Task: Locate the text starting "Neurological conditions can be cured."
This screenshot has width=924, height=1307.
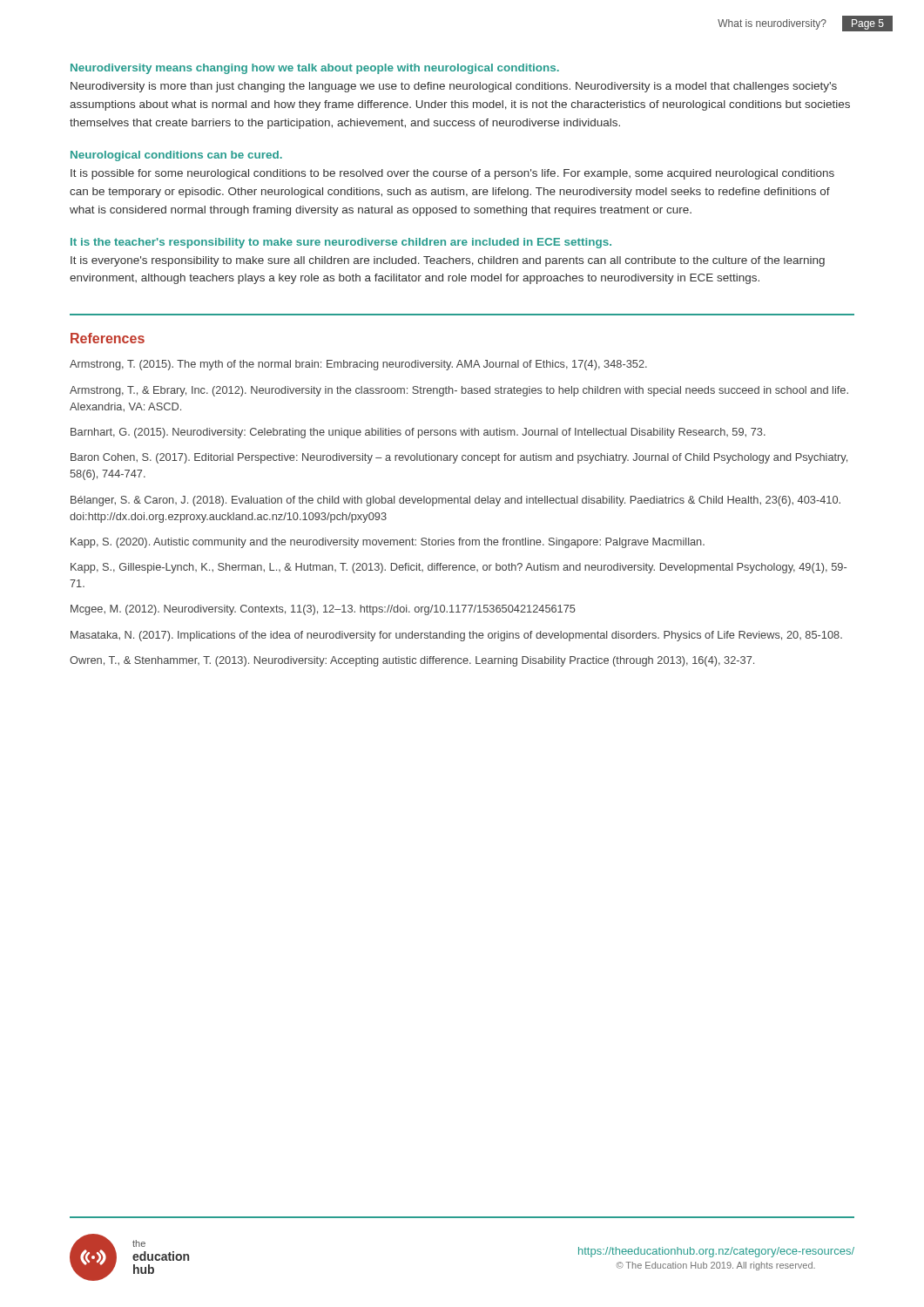Action: pos(176,154)
